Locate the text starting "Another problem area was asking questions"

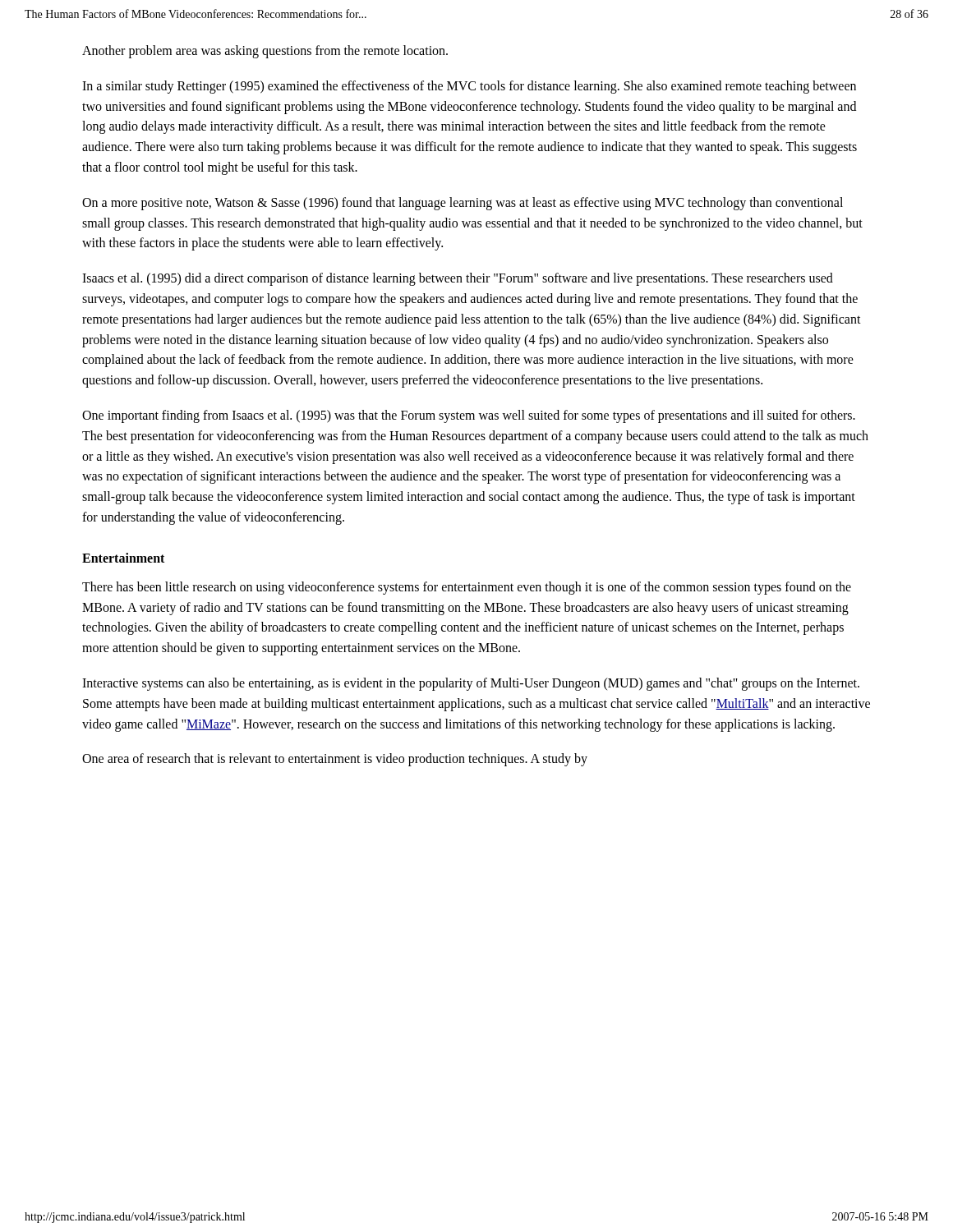coord(265,51)
